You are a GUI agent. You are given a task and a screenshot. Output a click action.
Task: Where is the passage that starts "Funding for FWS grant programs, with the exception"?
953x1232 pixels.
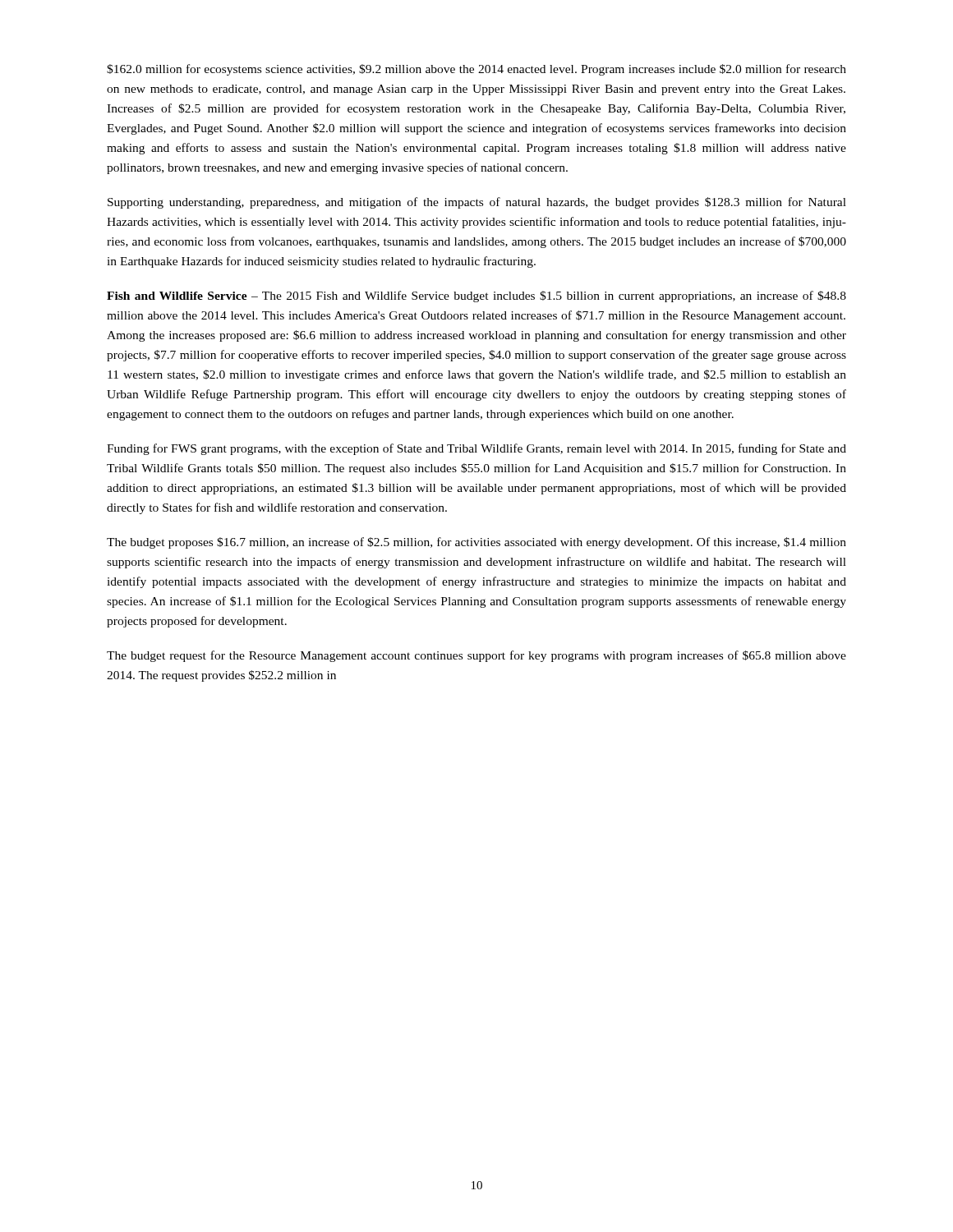[x=476, y=478]
